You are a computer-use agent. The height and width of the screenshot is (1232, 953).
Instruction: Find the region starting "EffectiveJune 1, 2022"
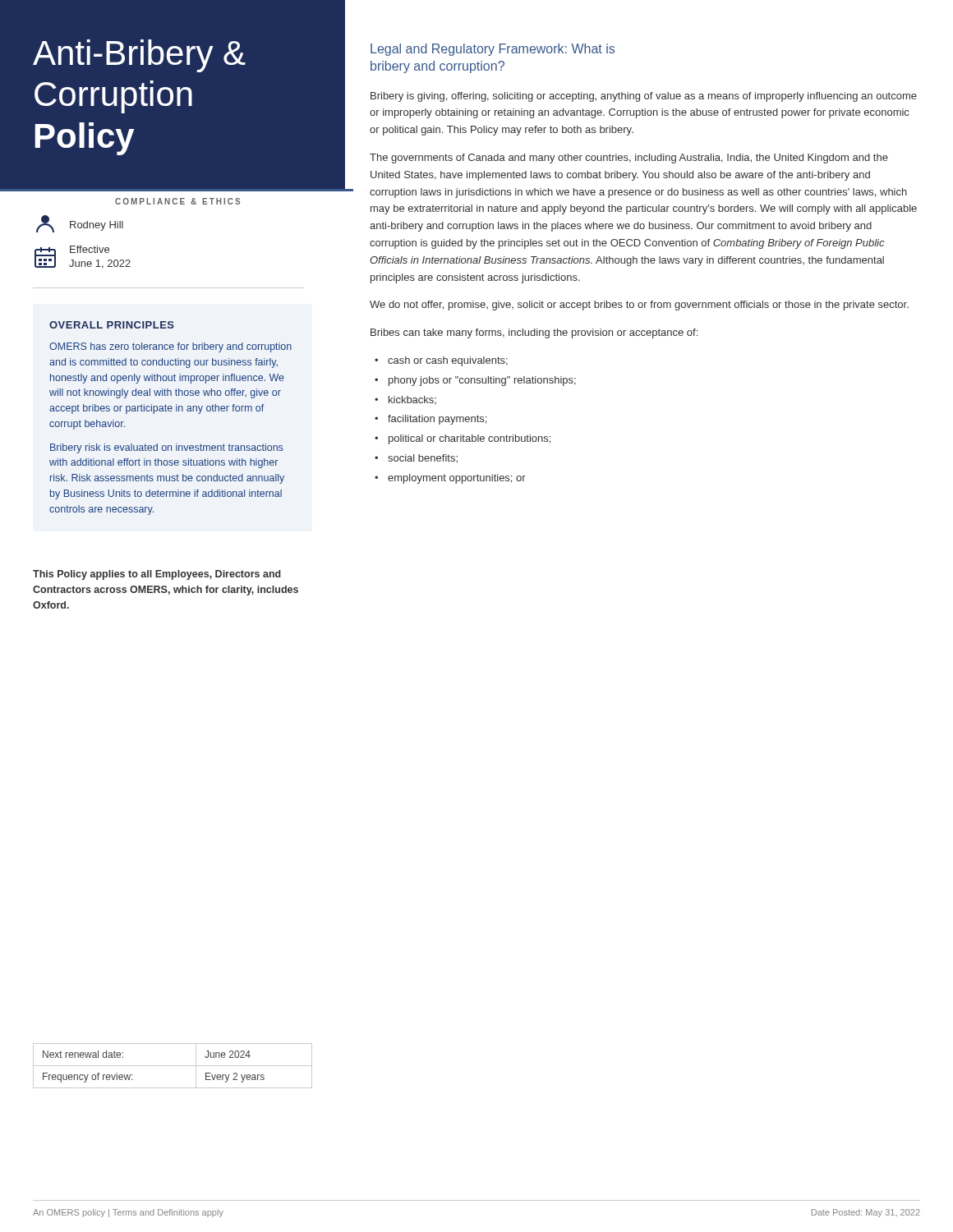100,256
